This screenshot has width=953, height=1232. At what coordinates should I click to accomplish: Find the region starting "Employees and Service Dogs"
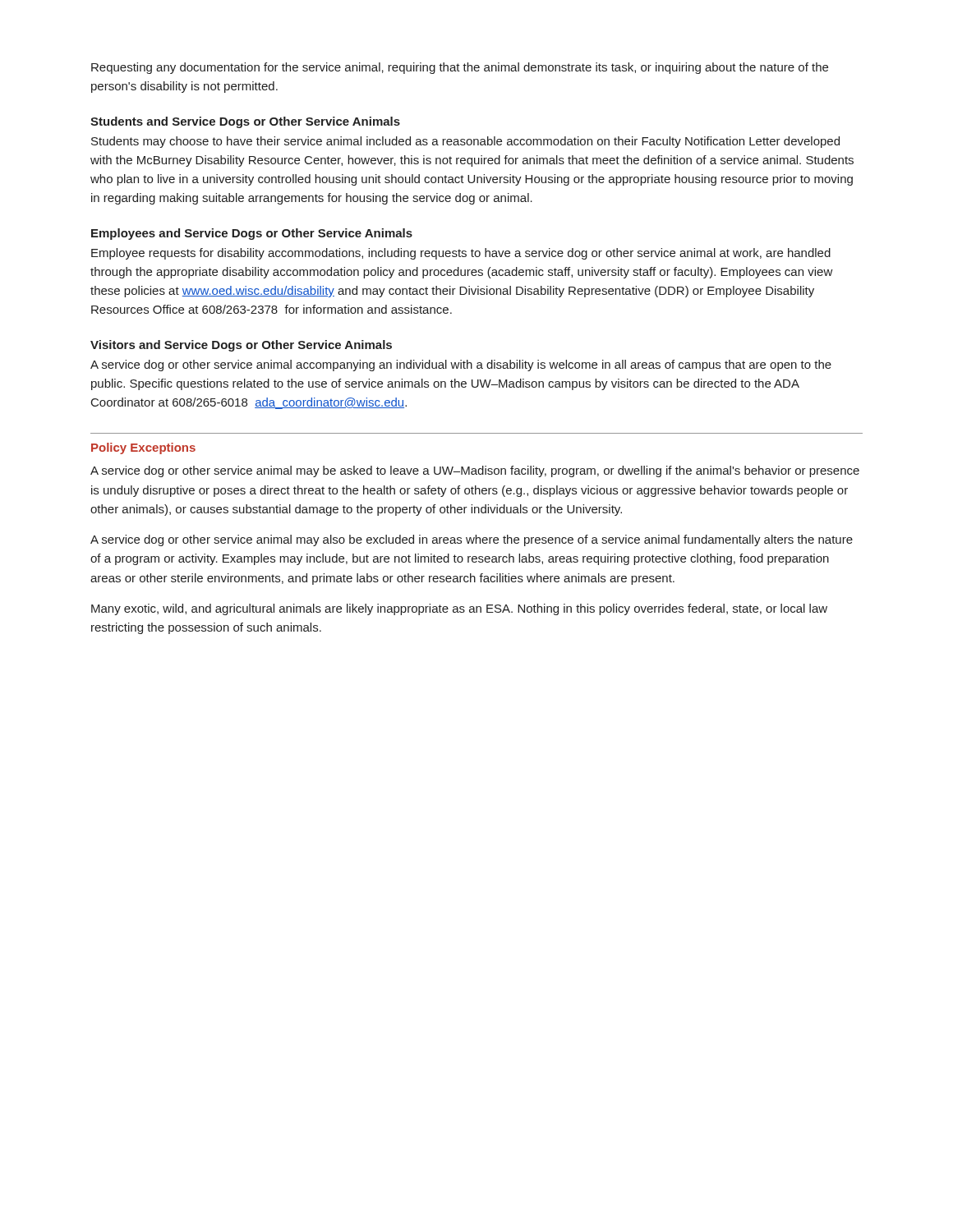pos(251,232)
